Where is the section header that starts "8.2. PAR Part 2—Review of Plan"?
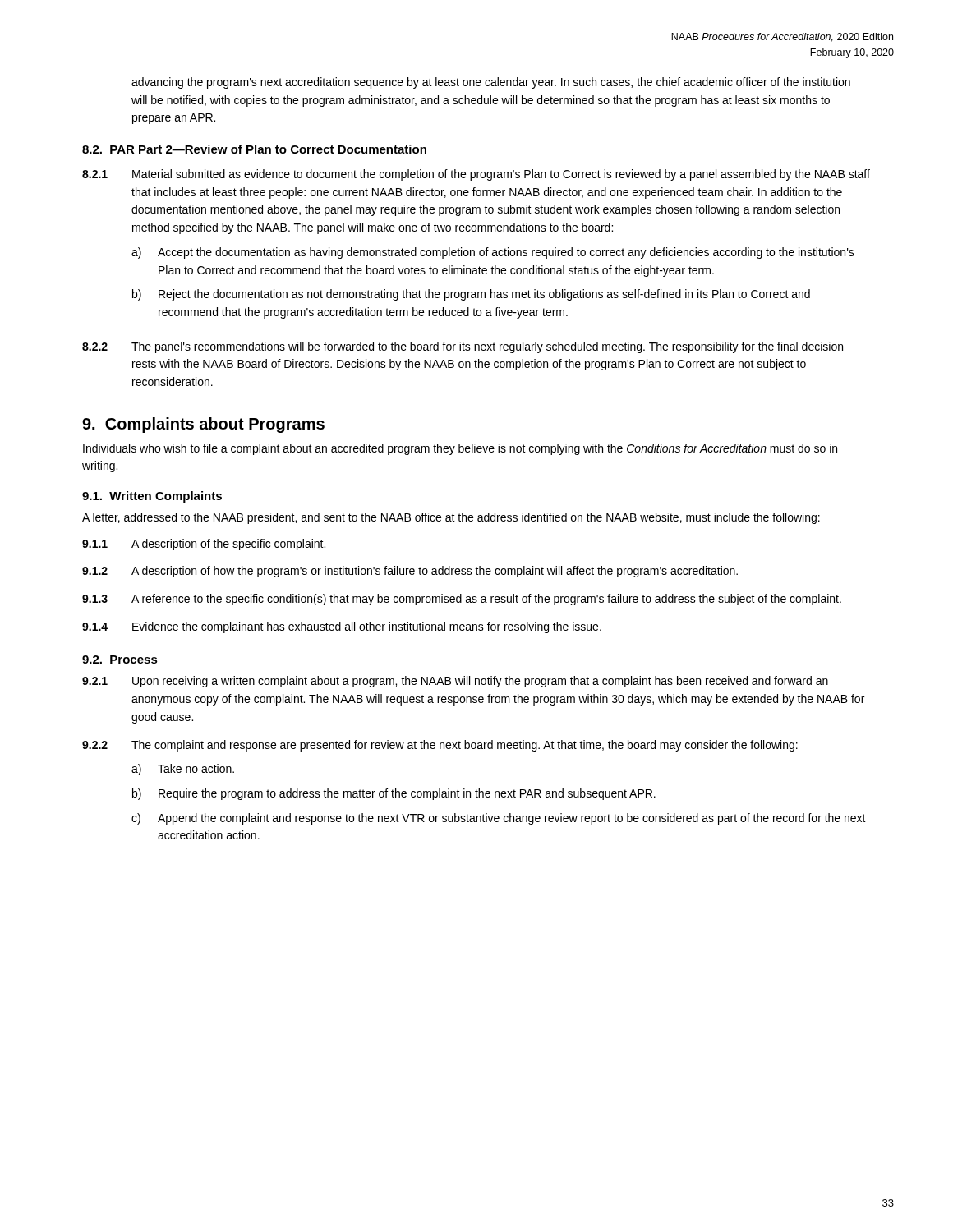The image size is (953, 1232). pos(255,149)
